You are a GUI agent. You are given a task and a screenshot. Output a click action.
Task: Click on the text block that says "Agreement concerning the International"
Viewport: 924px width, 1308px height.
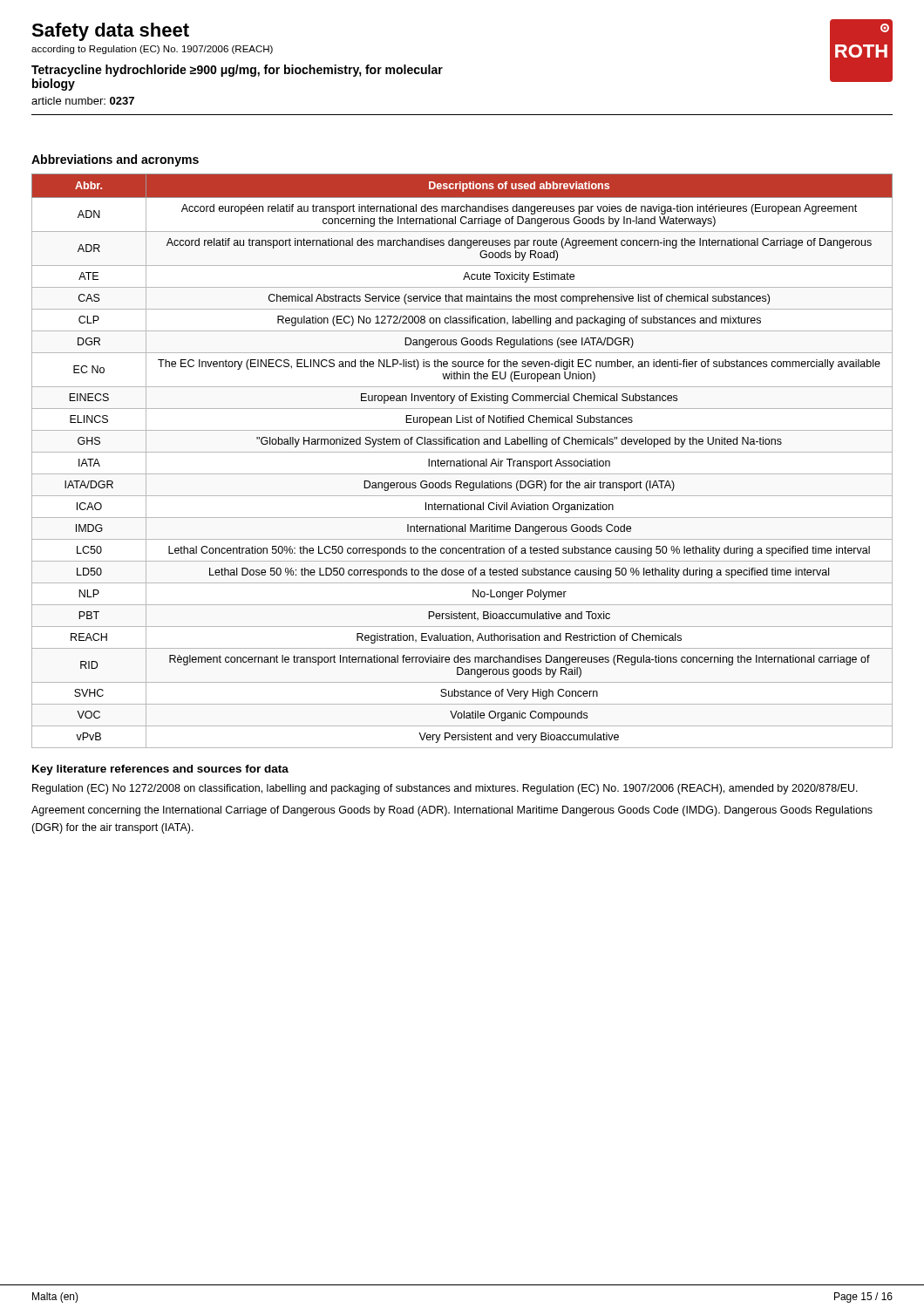tap(462, 819)
